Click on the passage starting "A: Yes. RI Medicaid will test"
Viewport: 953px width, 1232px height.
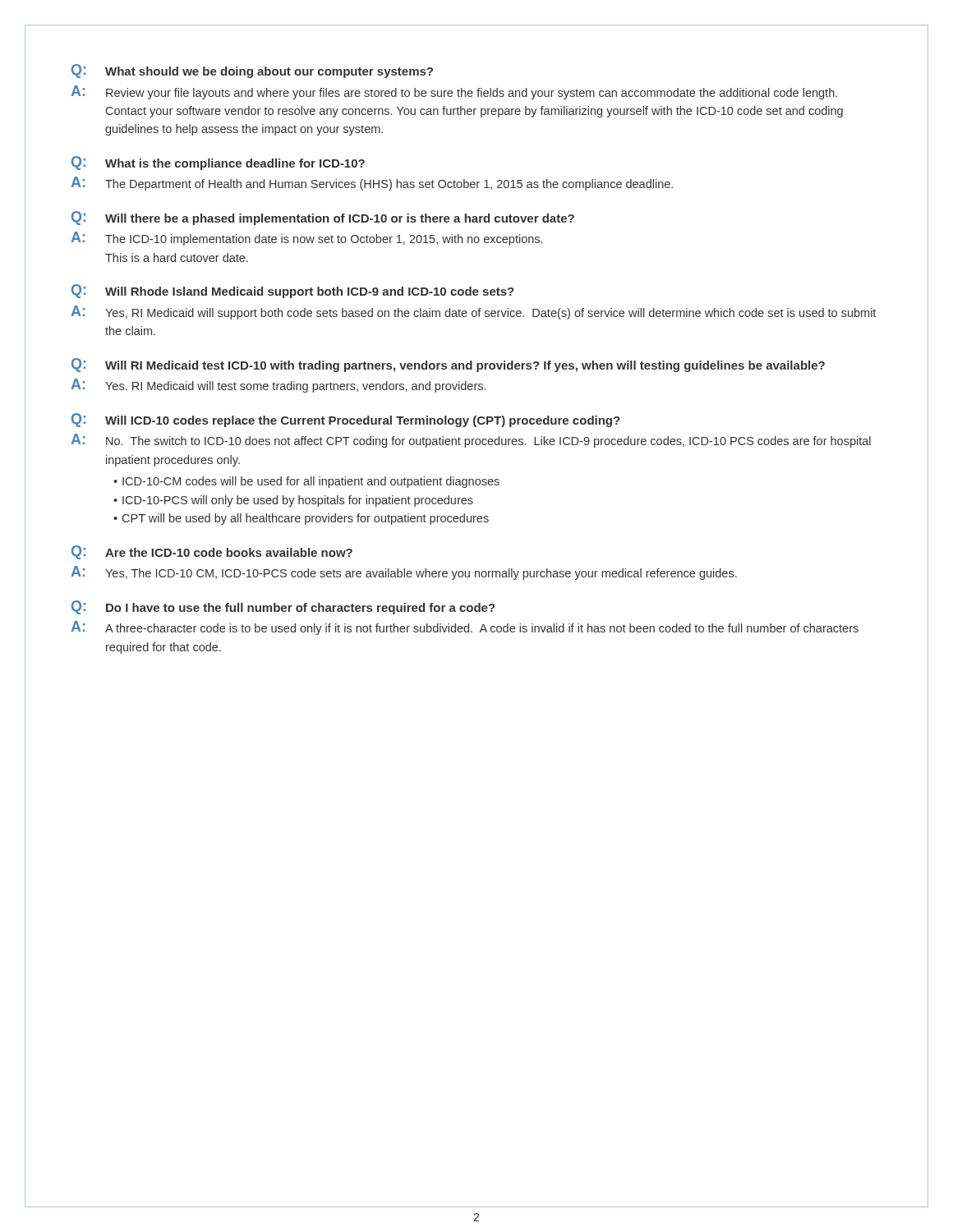(476, 385)
